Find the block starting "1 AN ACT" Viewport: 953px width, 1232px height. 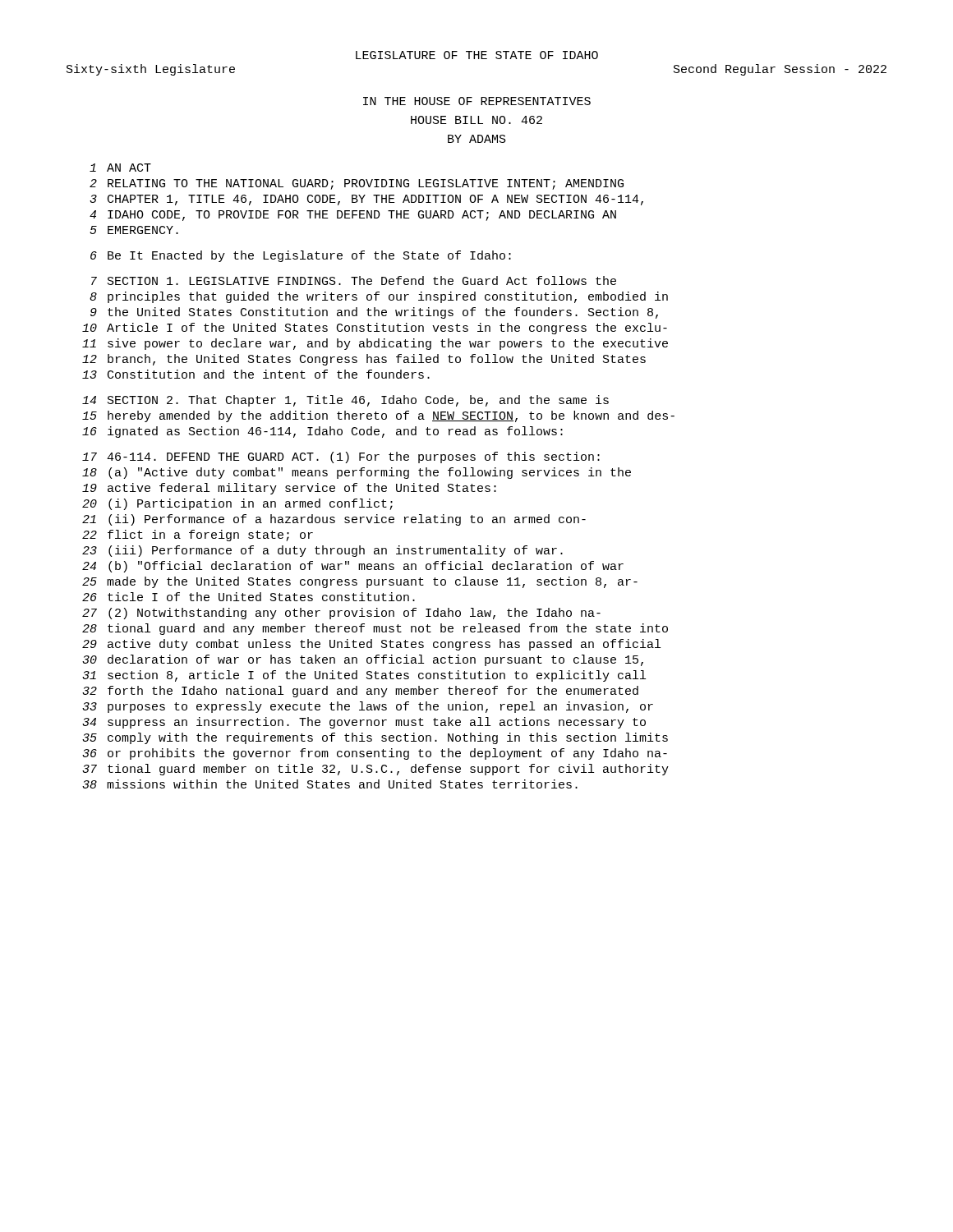476,200
